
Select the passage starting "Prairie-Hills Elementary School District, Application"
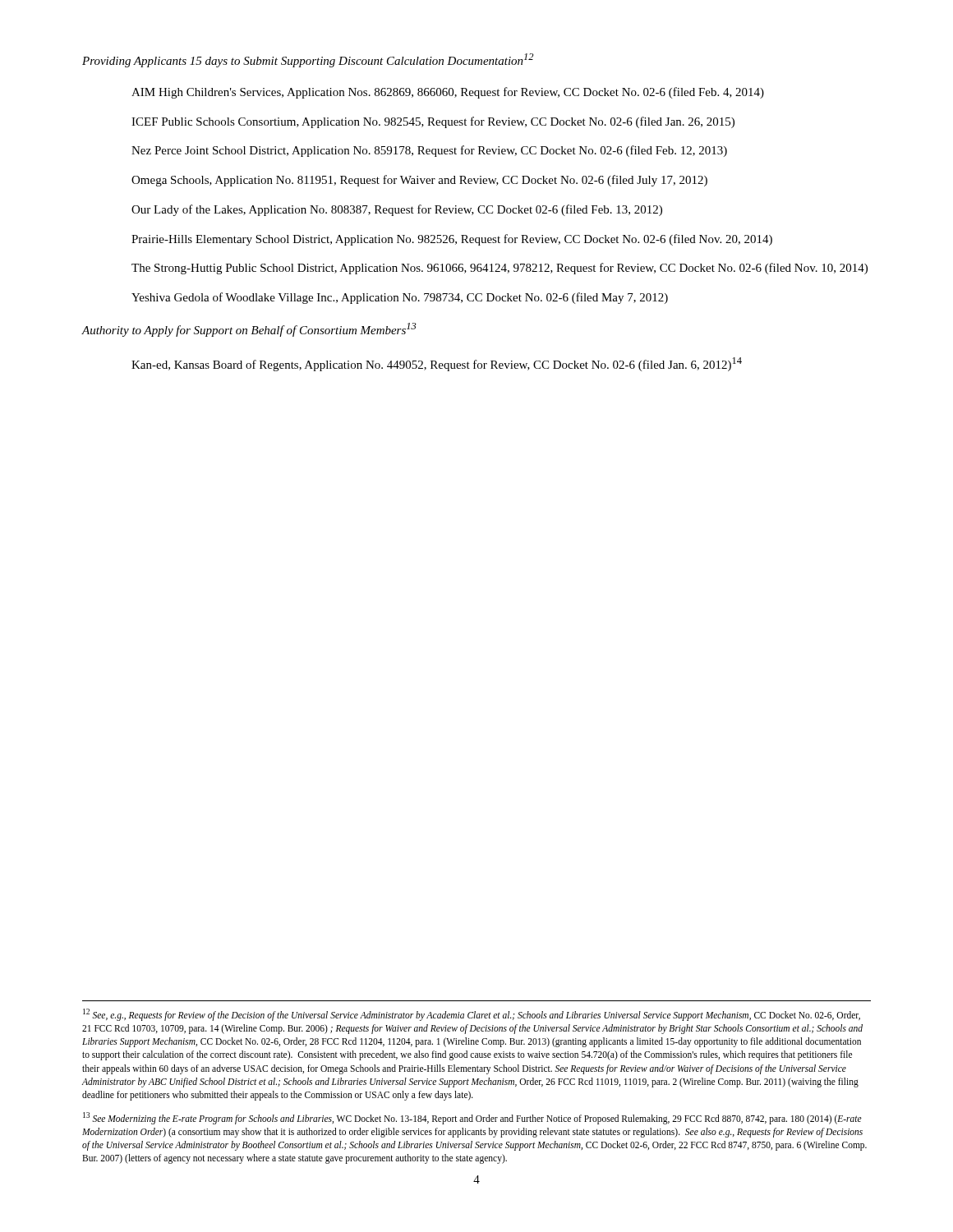[x=452, y=239]
